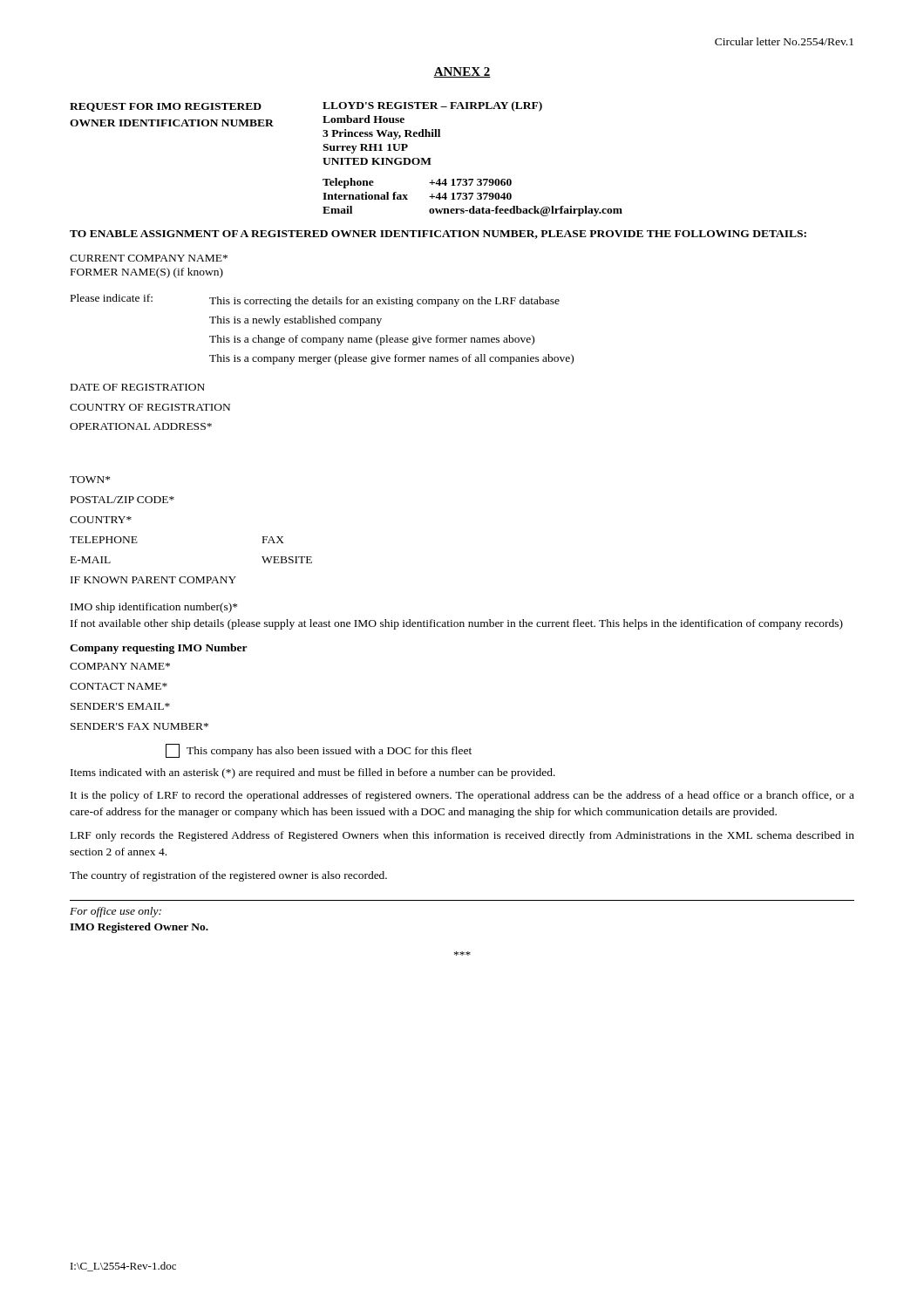Select the text block that says "DATE OF REGISTRATION COUNTRY OF REGISTRATION OPERATIONAL"

coord(150,406)
